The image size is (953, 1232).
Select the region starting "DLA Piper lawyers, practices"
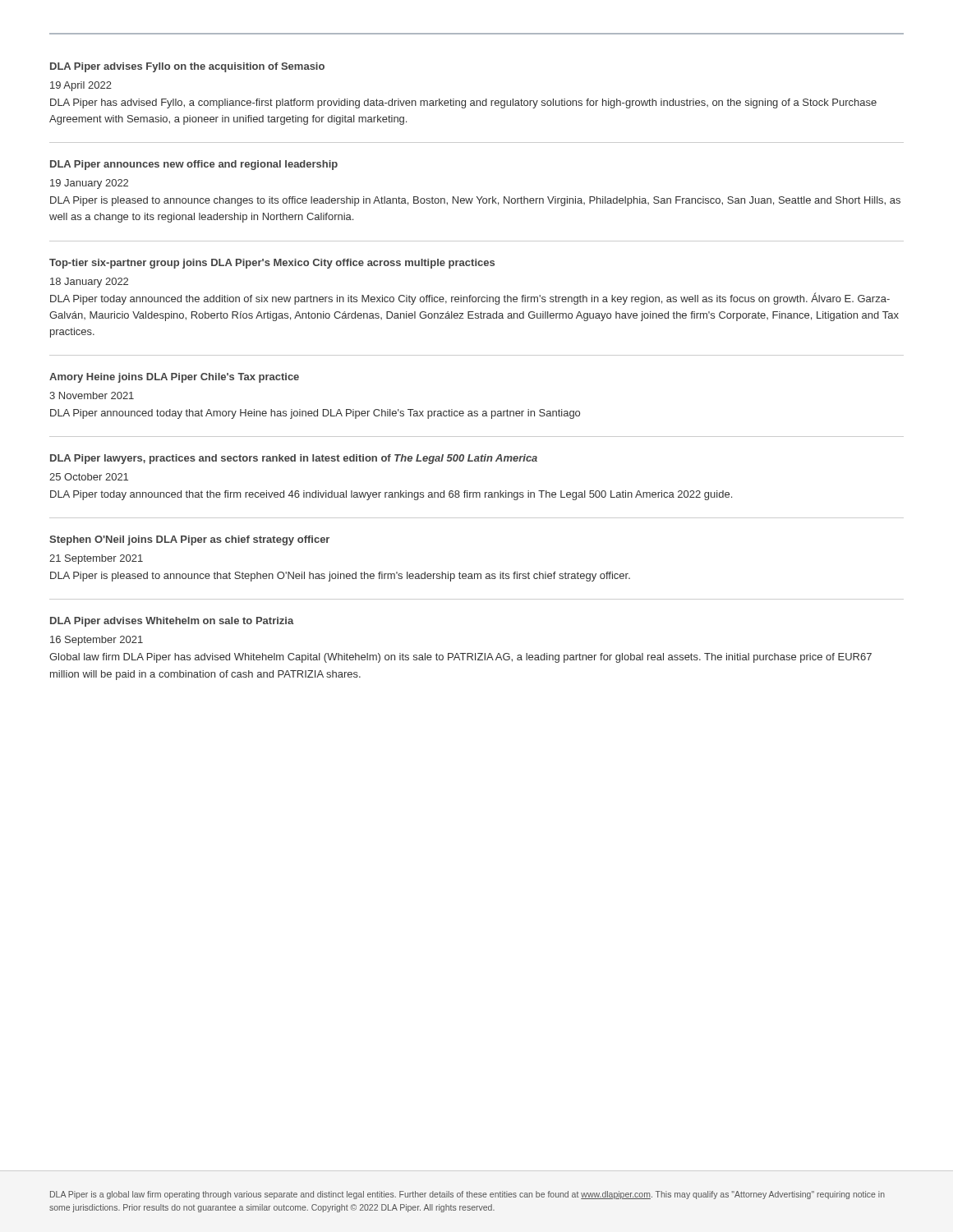[293, 458]
